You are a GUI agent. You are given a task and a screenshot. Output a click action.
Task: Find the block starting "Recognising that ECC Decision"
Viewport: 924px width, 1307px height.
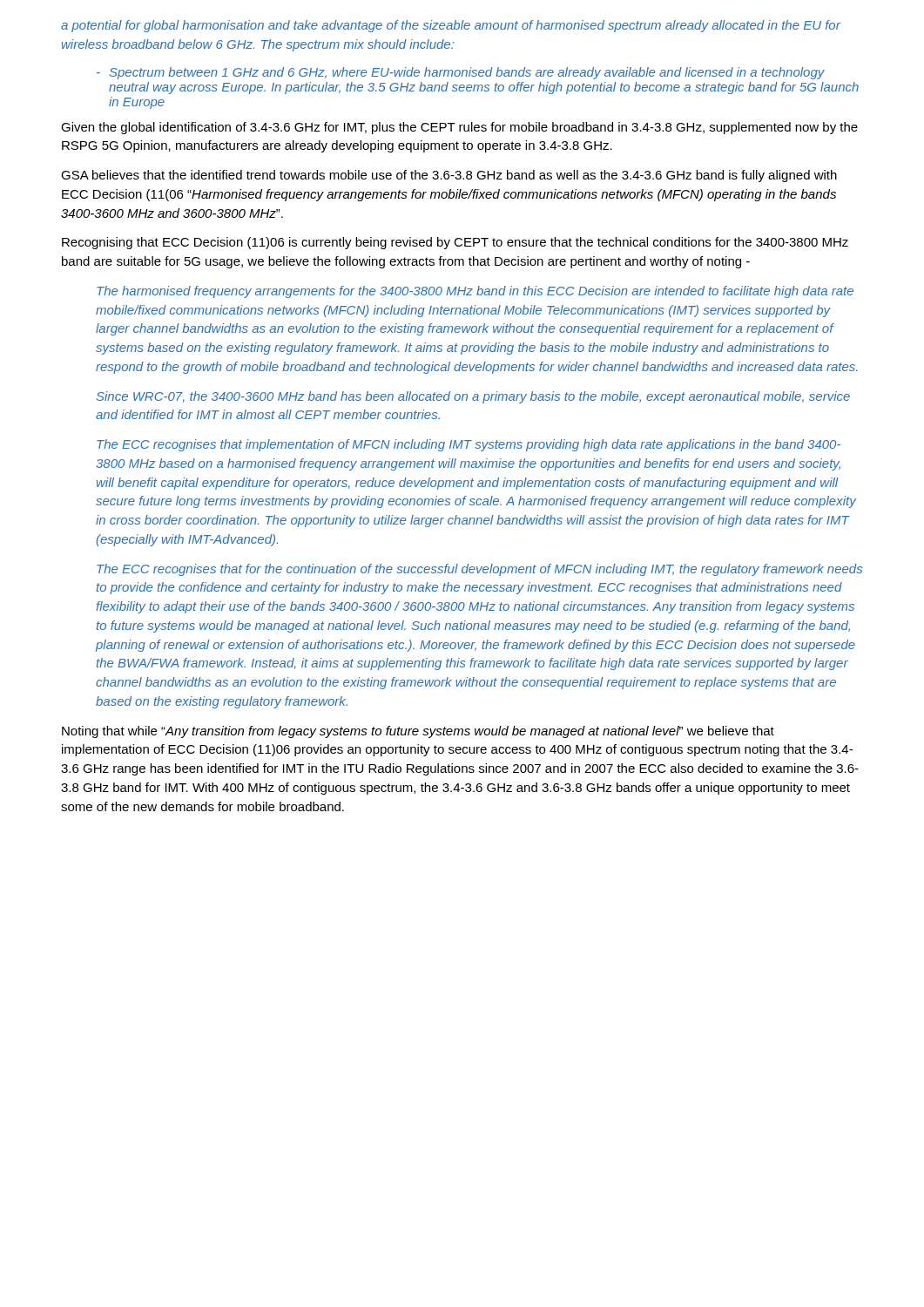(x=462, y=252)
